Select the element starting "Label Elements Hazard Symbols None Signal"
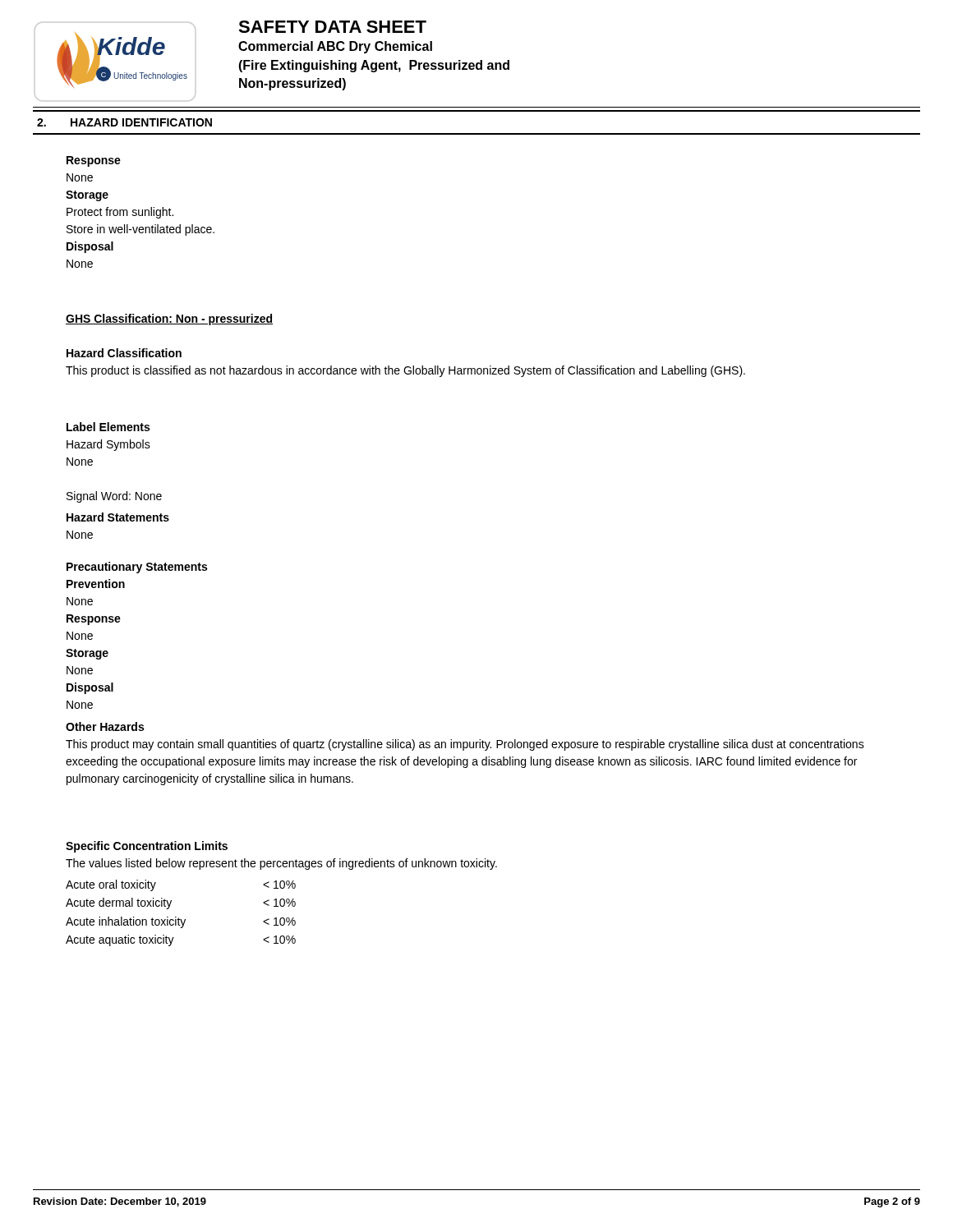The image size is (953, 1232). [x=114, y=462]
